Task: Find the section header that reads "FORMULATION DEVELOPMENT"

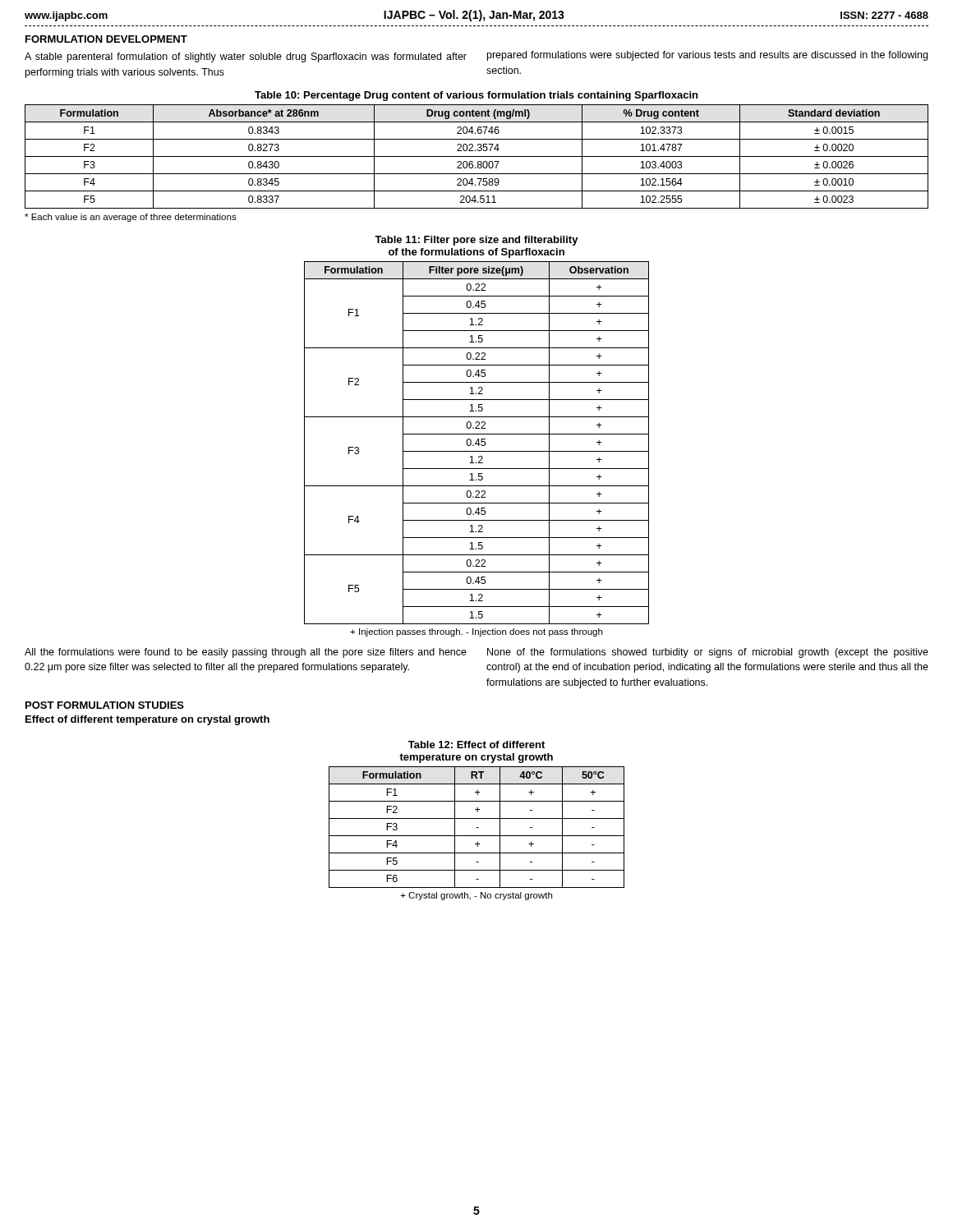Action: pyautogui.click(x=106, y=39)
